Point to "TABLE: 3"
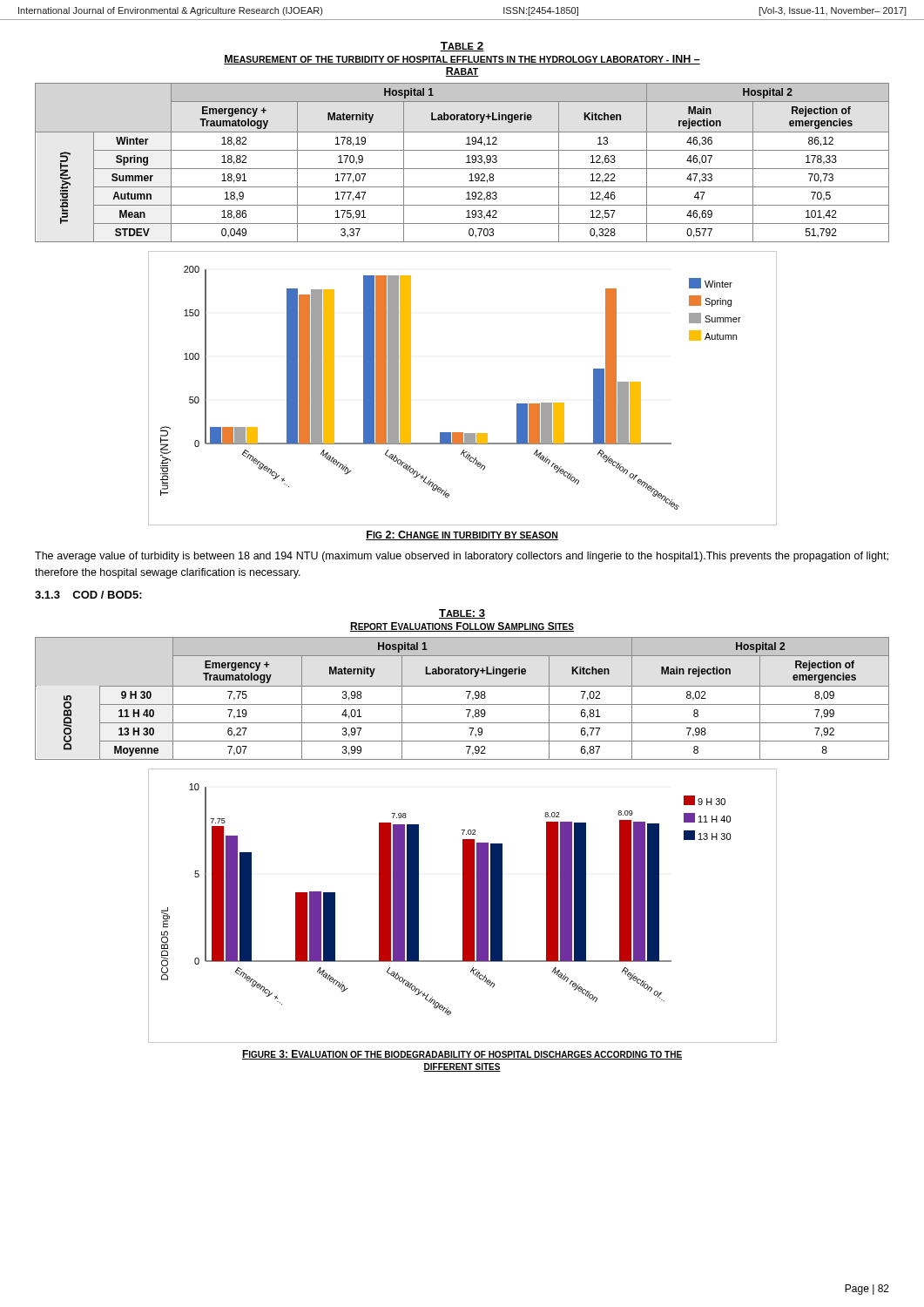Image resolution: width=924 pixels, height=1307 pixels. pyautogui.click(x=462, y=613)
